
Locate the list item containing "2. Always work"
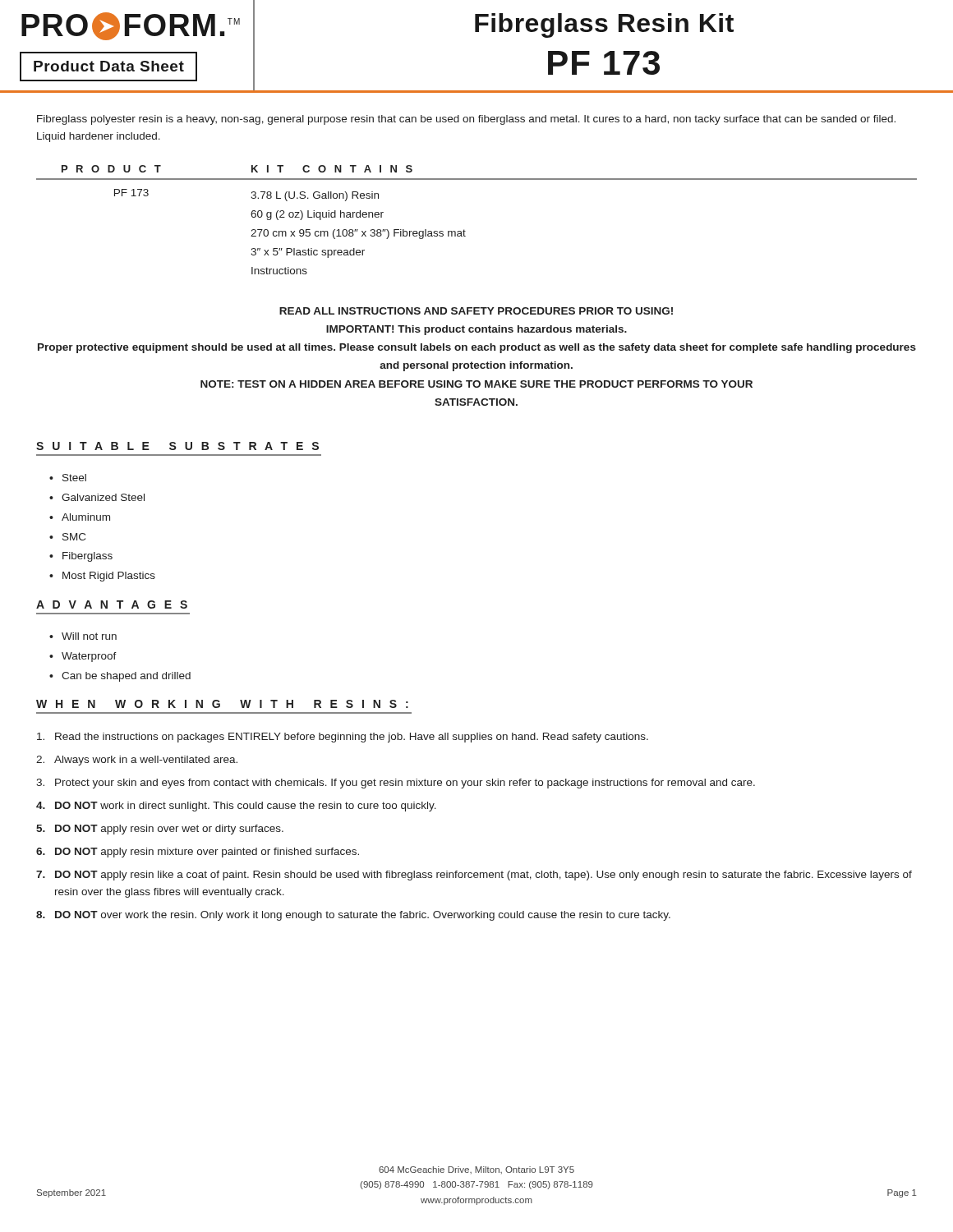137,761
